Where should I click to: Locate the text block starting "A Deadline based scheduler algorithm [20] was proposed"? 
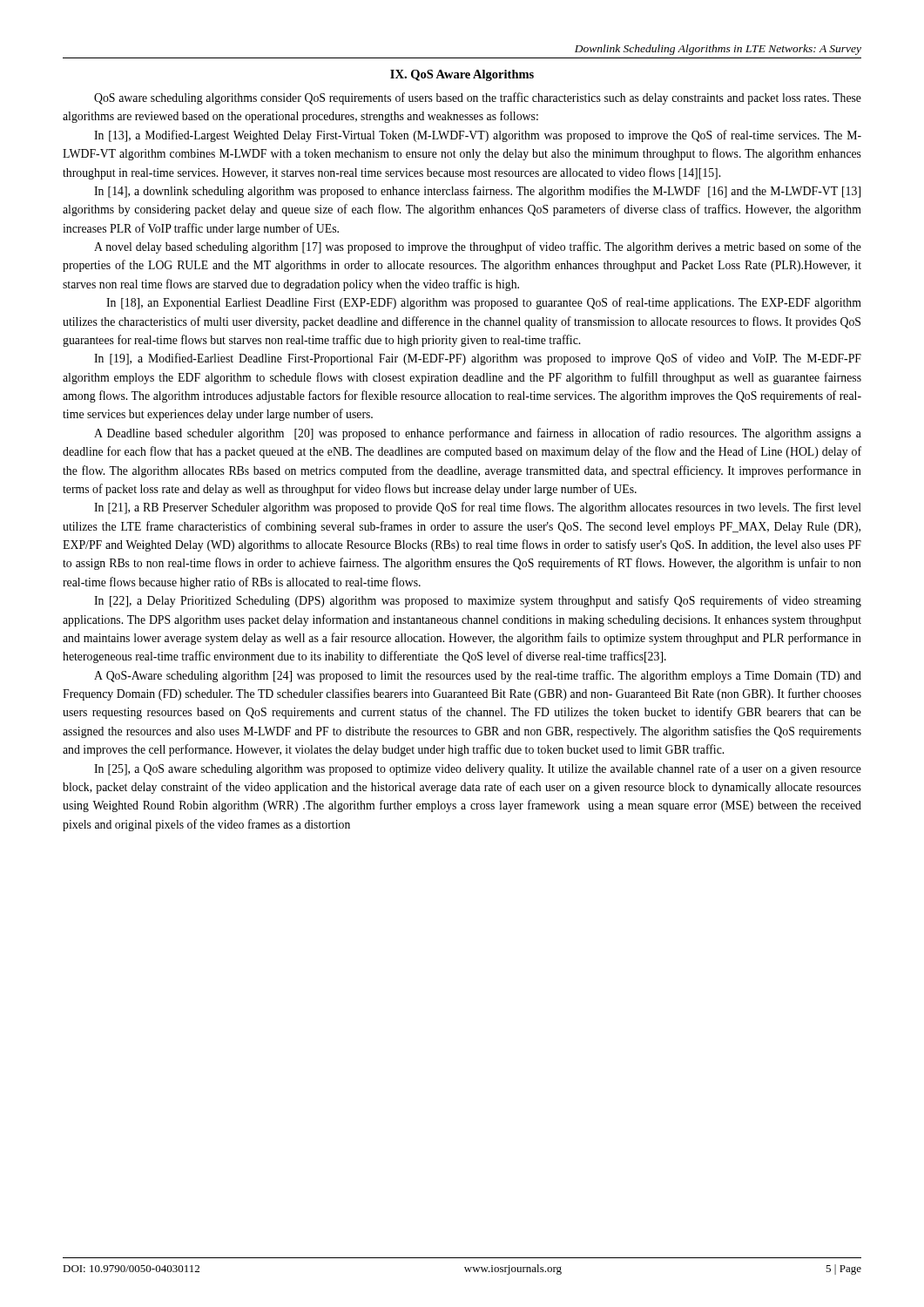pos(462,461)
